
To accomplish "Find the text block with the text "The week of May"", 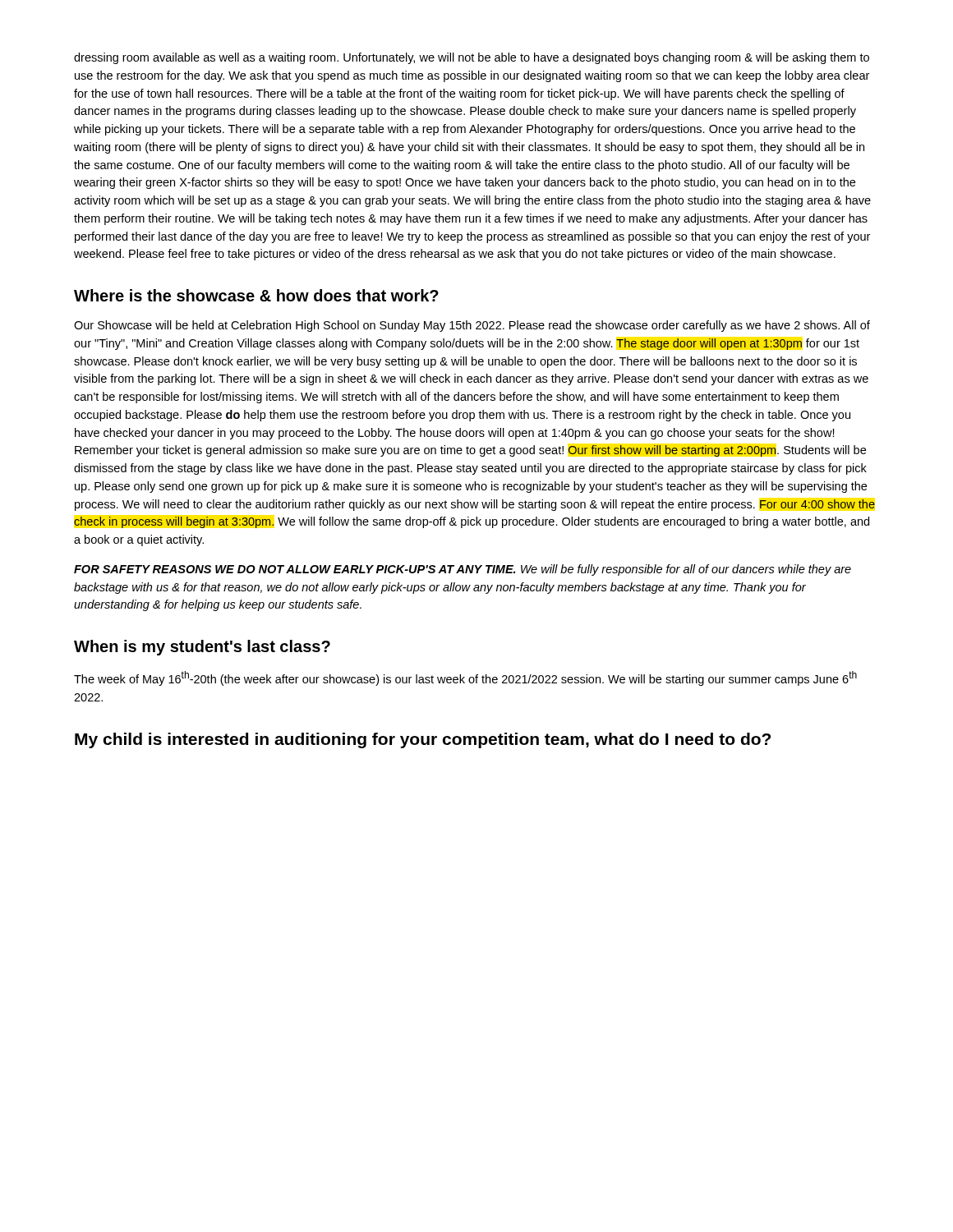I will tap(476, 687).
